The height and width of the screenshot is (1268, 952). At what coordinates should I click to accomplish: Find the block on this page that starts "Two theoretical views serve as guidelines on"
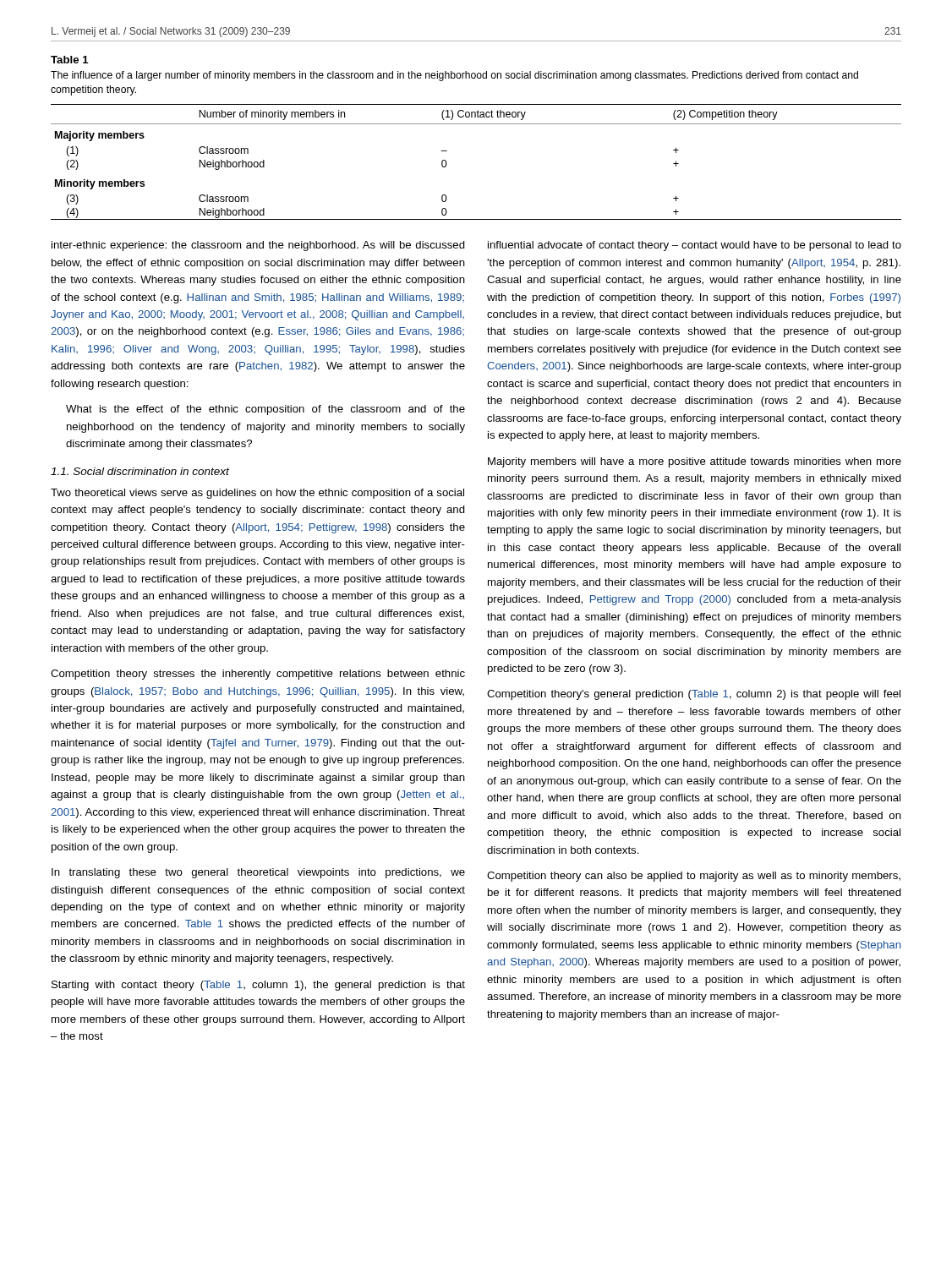[x=258, y=570]
